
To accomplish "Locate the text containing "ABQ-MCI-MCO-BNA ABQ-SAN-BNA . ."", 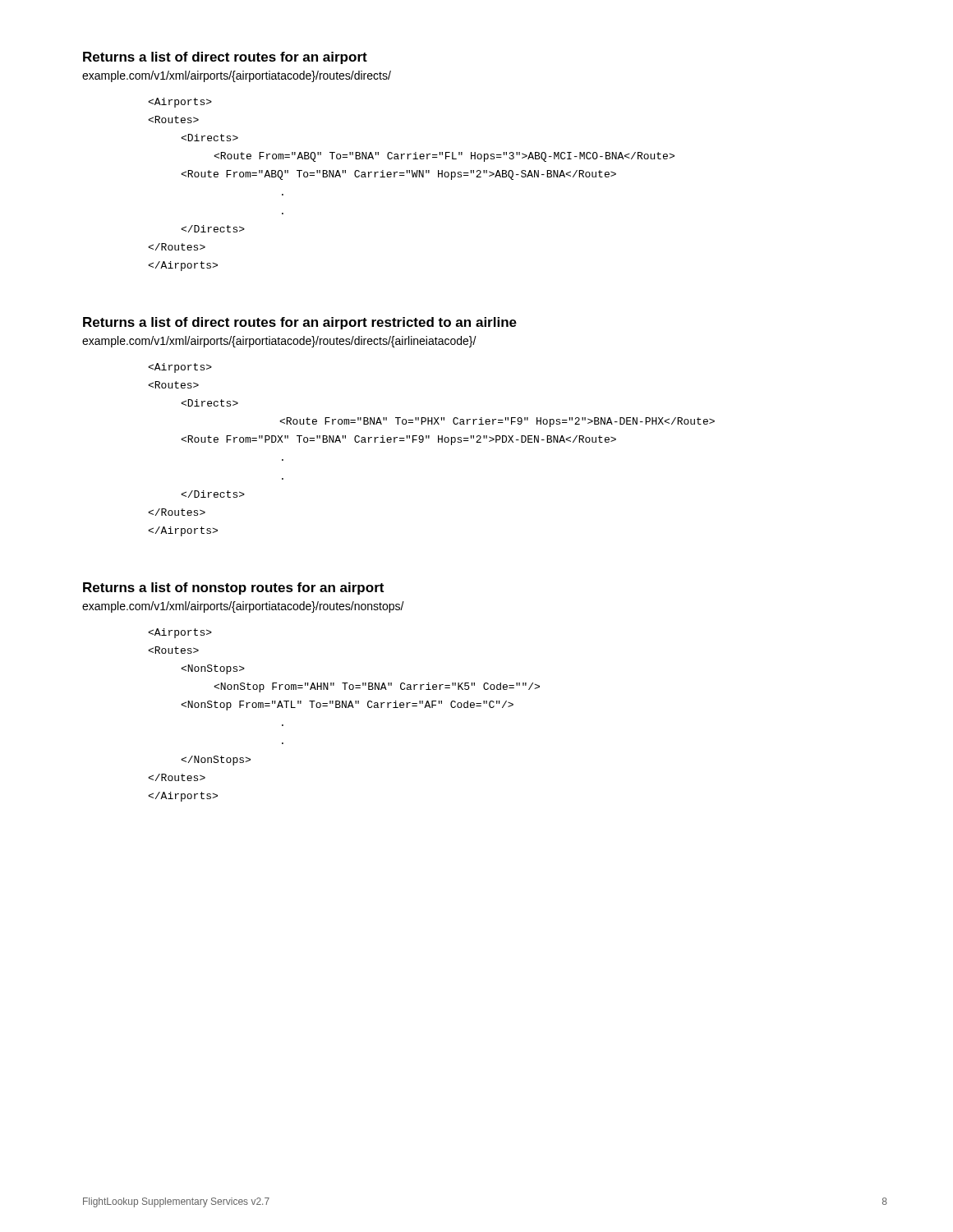I will (518, 184).
